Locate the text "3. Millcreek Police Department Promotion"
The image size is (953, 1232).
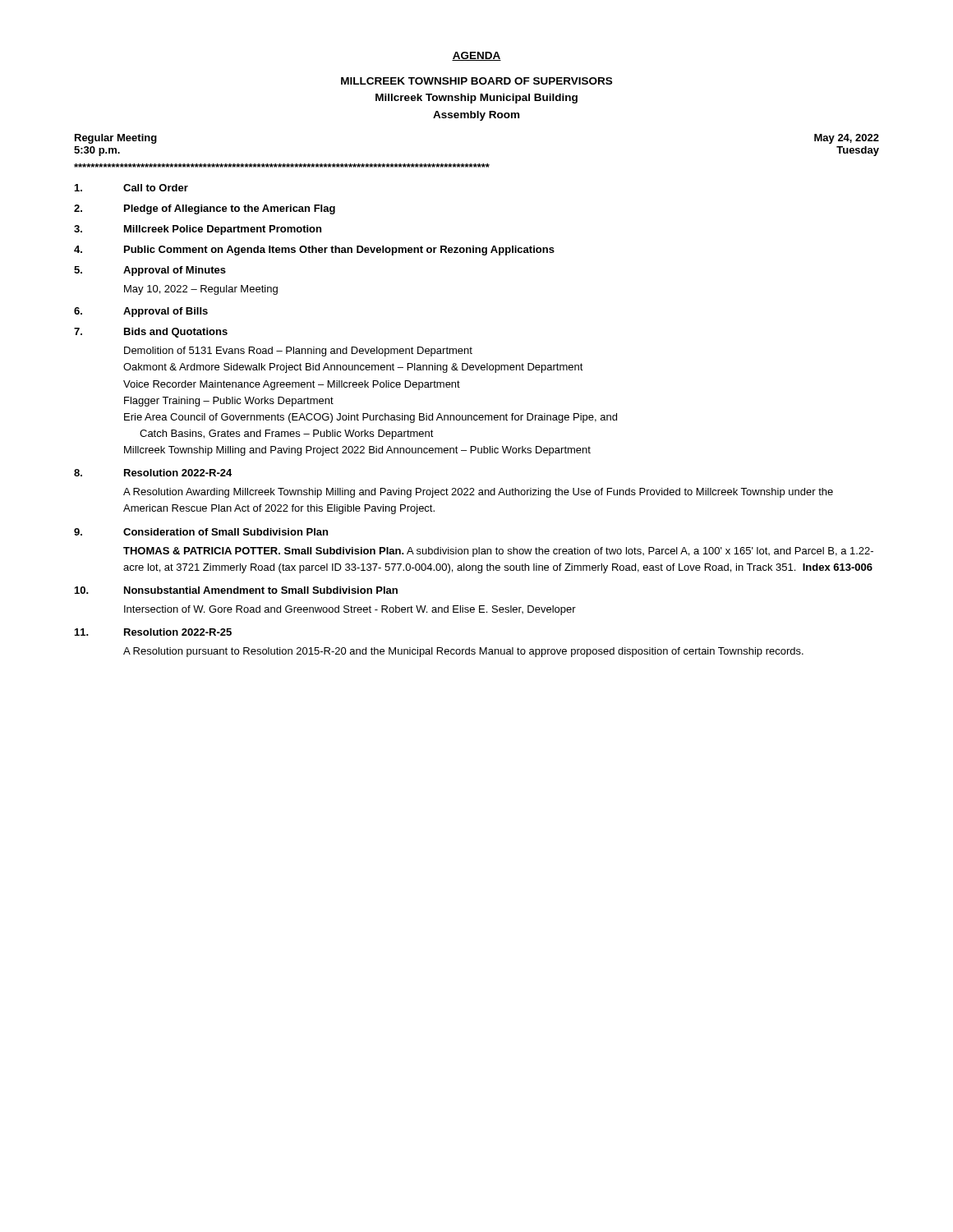pyautogui.click(x=198, y=230)
